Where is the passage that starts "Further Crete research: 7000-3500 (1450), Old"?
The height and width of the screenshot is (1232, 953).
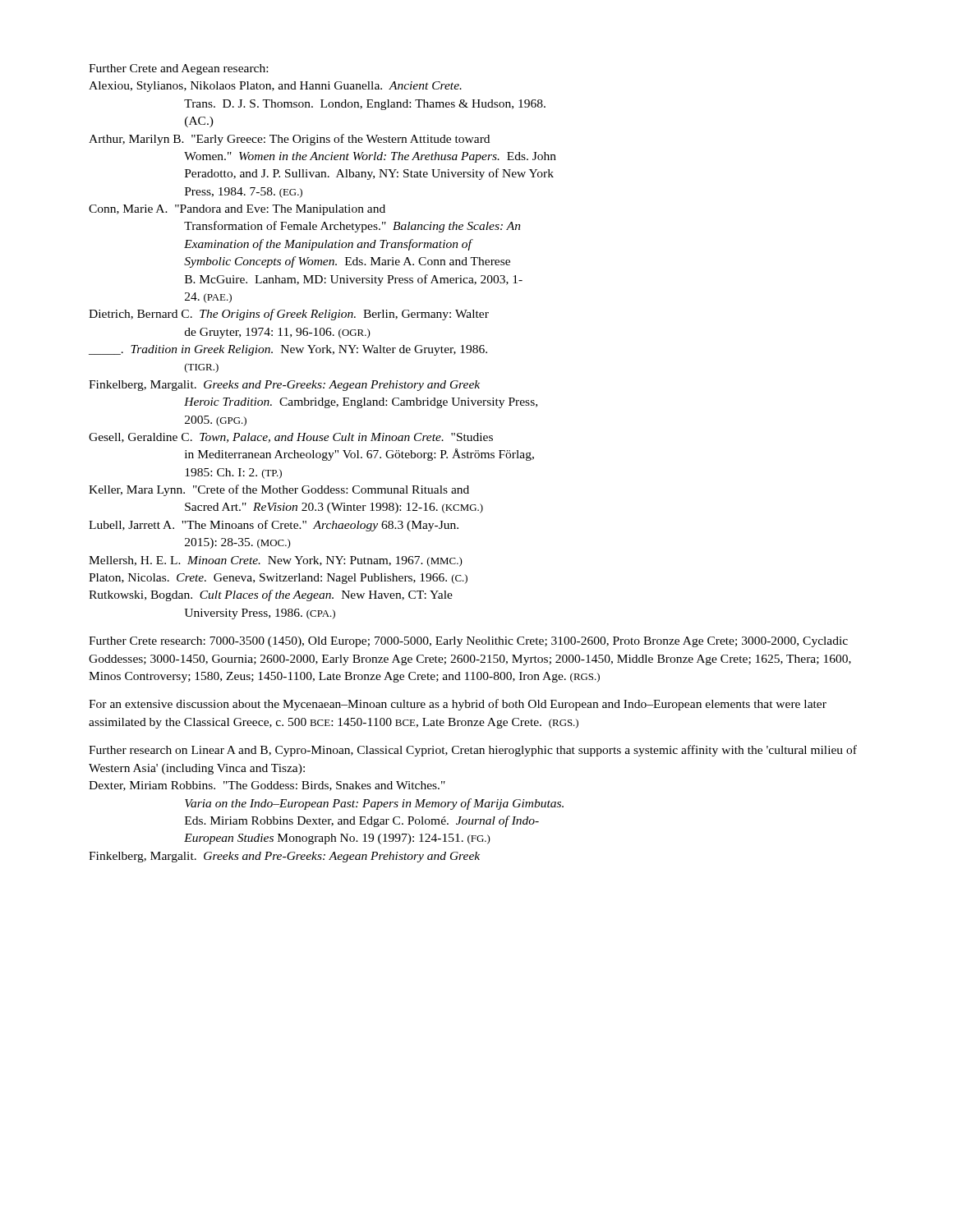point(470,658)
